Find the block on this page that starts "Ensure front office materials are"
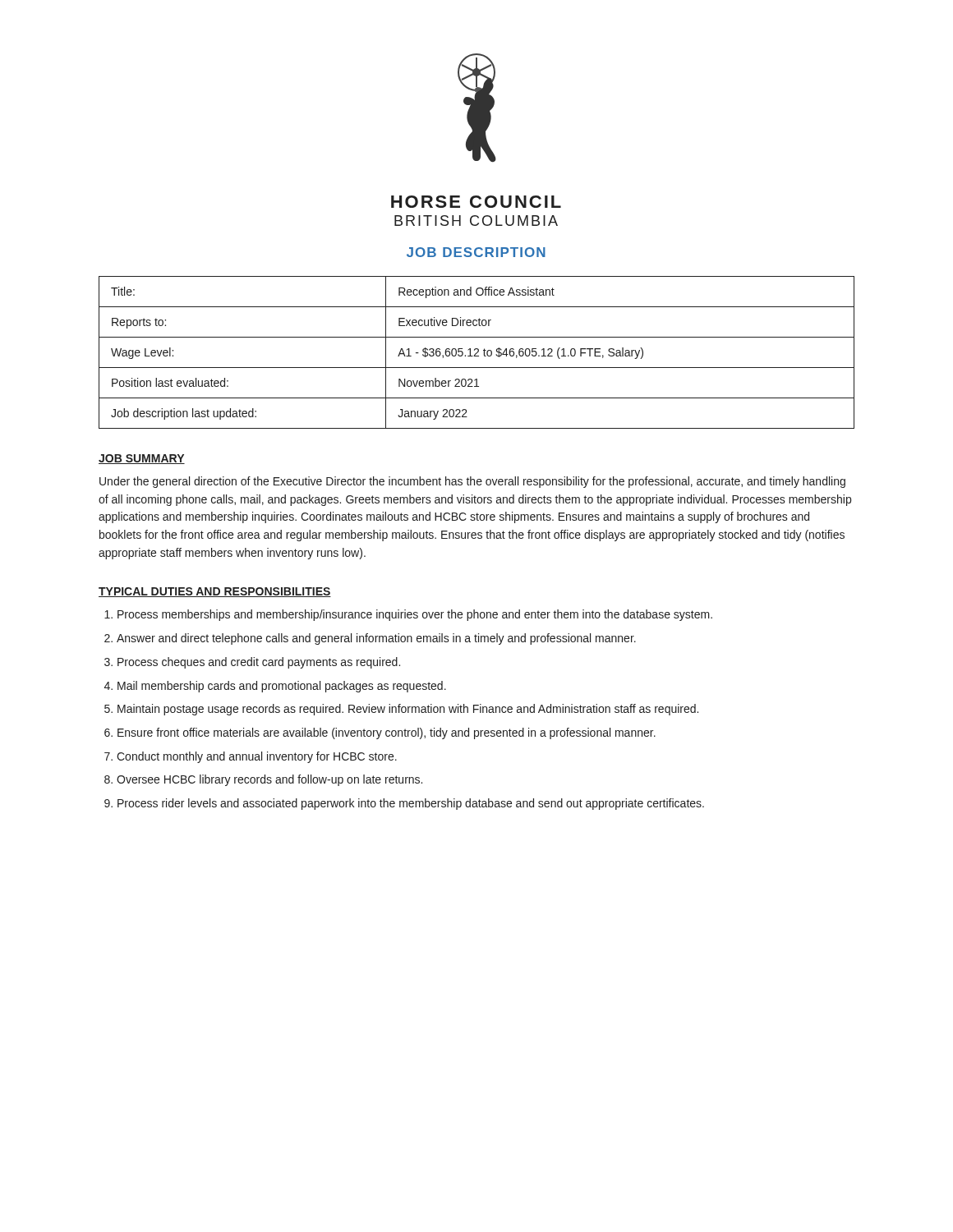The image size is (953, 1232). [476, 733]
